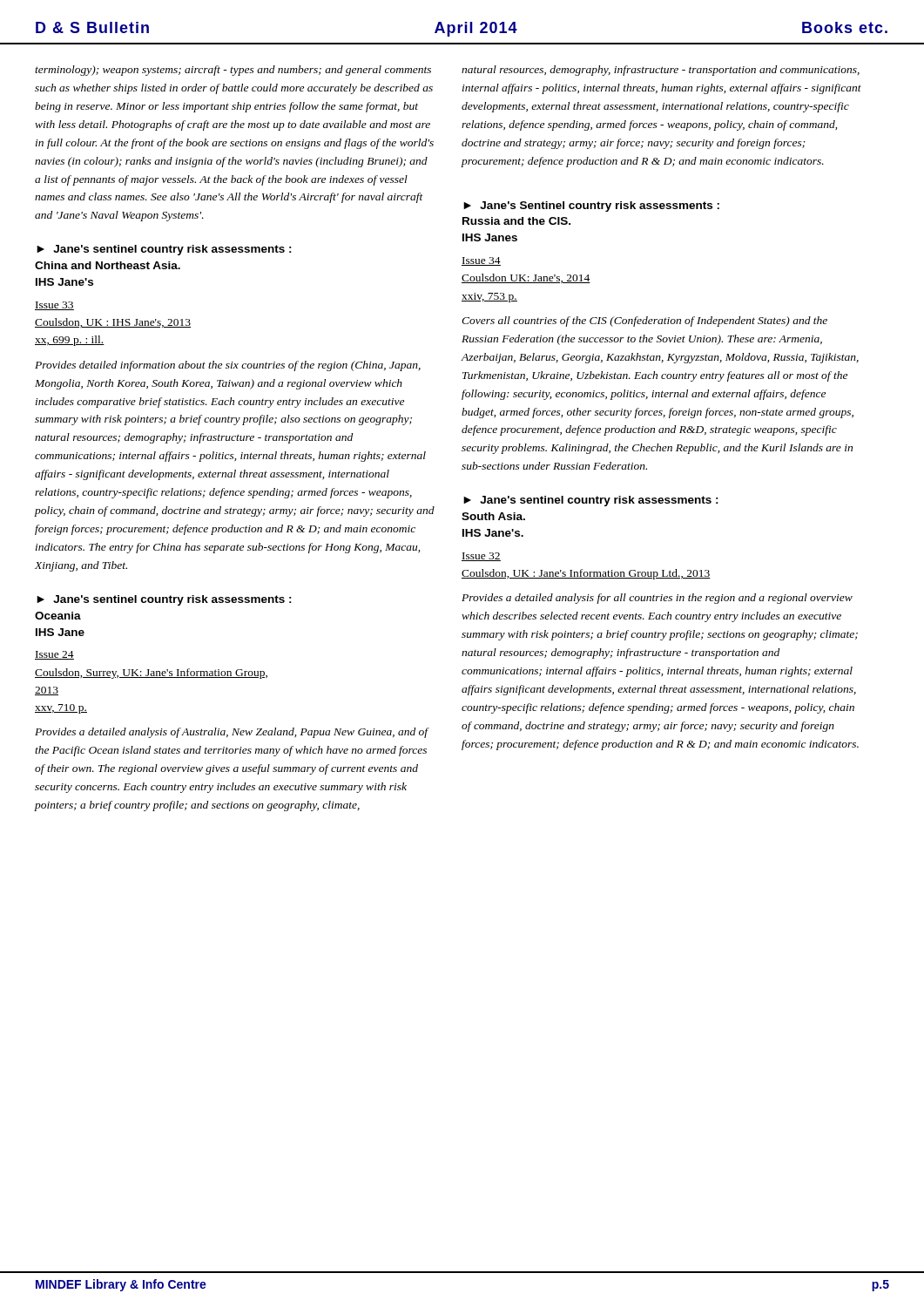Viewport: 924px width, 1307px height.
Task: Locate the text block starting "Issue 34 Coulsdon UK: Jane's, 2014"
Action: point(481,261)
